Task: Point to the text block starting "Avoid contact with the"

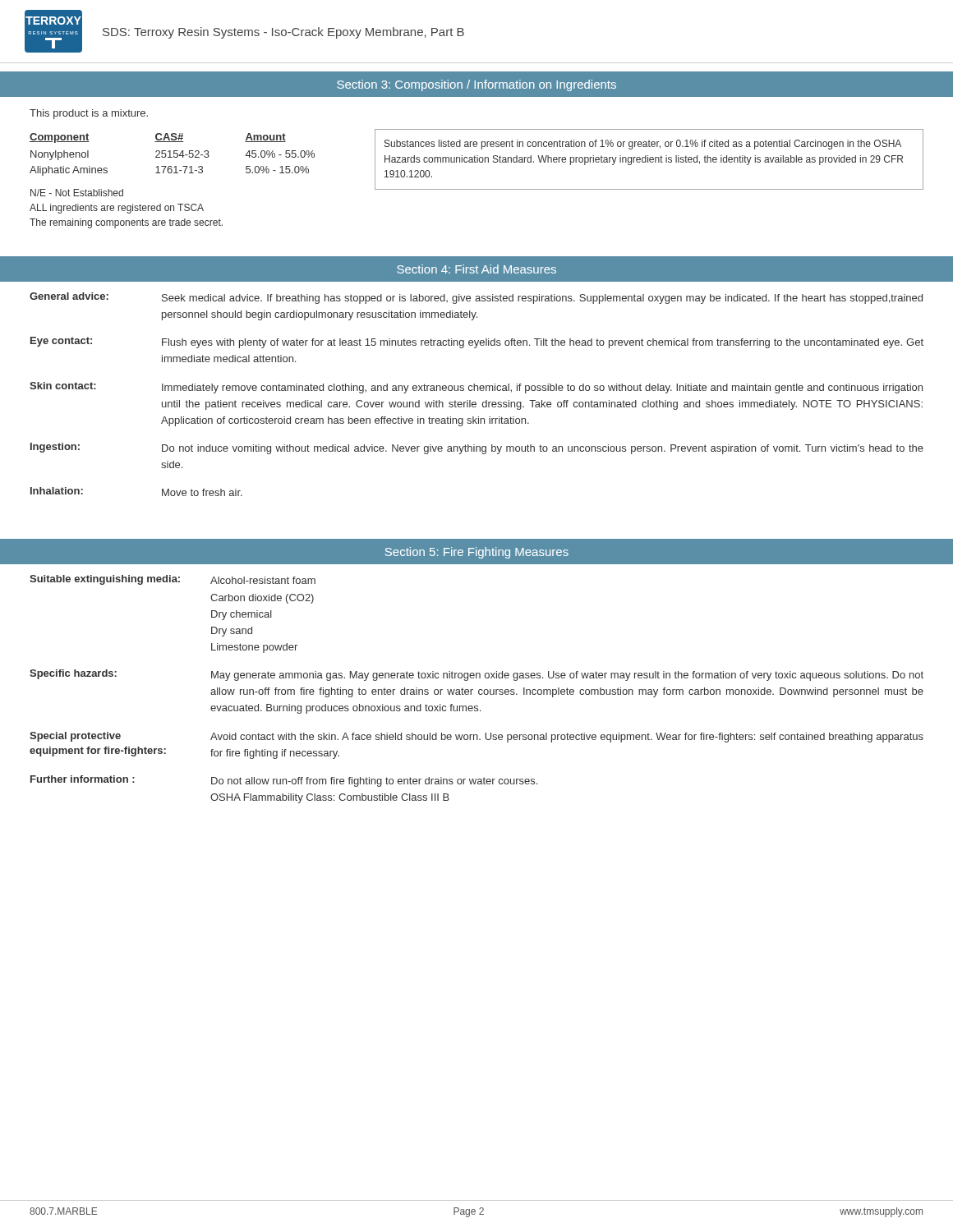Action: tap(567, 744)
